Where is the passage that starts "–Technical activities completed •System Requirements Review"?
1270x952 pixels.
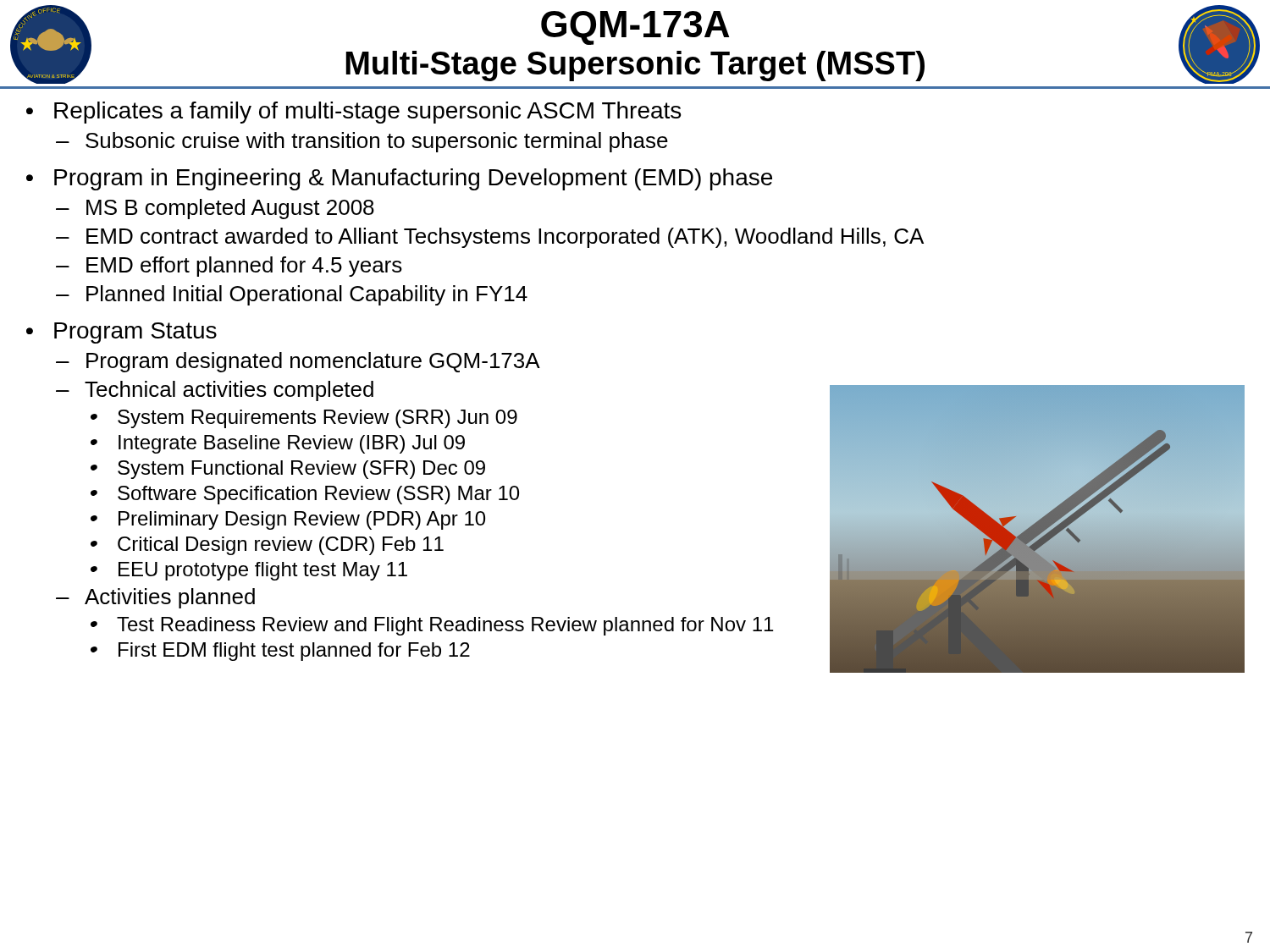301,474
